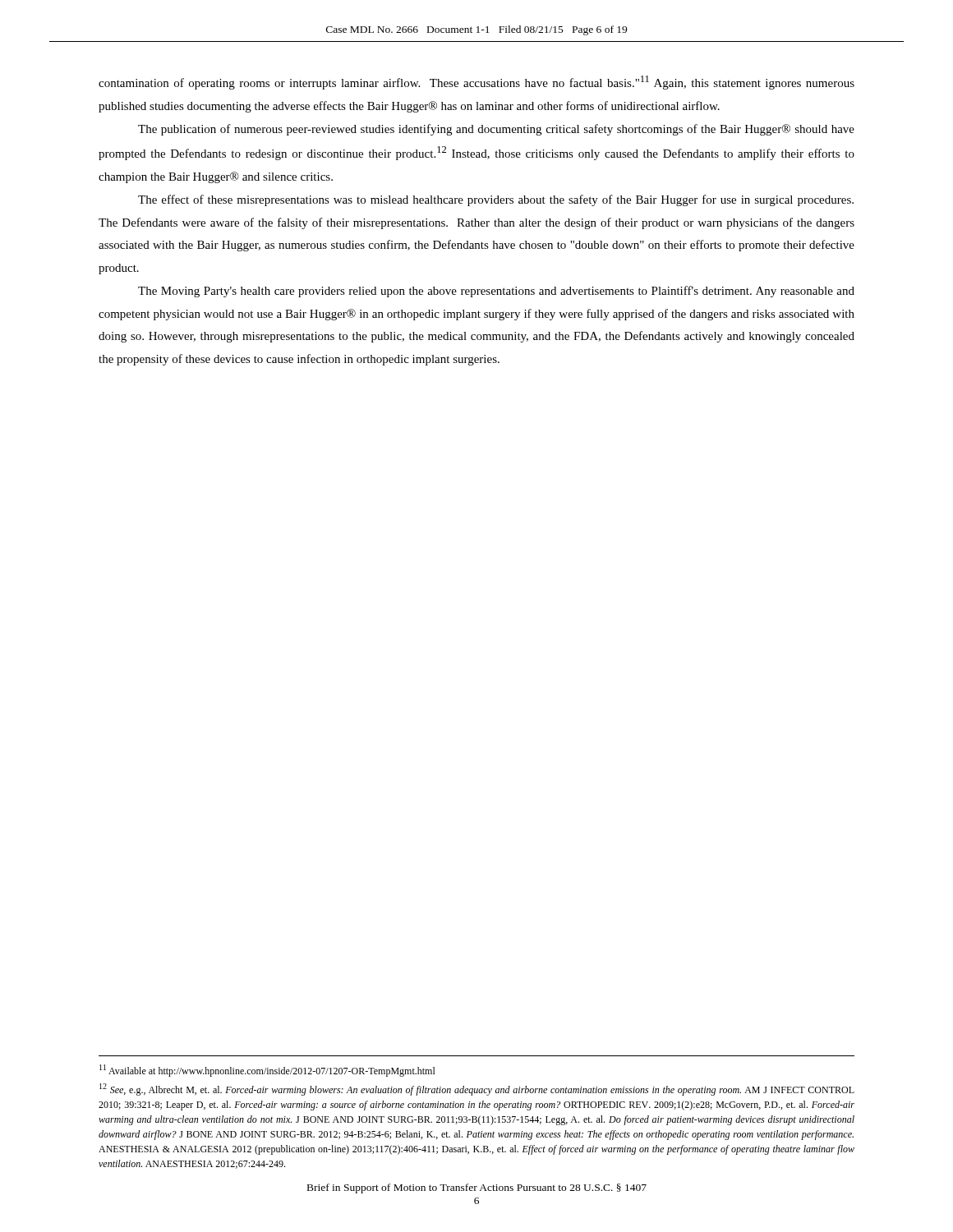Where is the passage that starts "The Moving Party's health"?
This screenshot has width=953, height=1232.
tap(476, 325)
